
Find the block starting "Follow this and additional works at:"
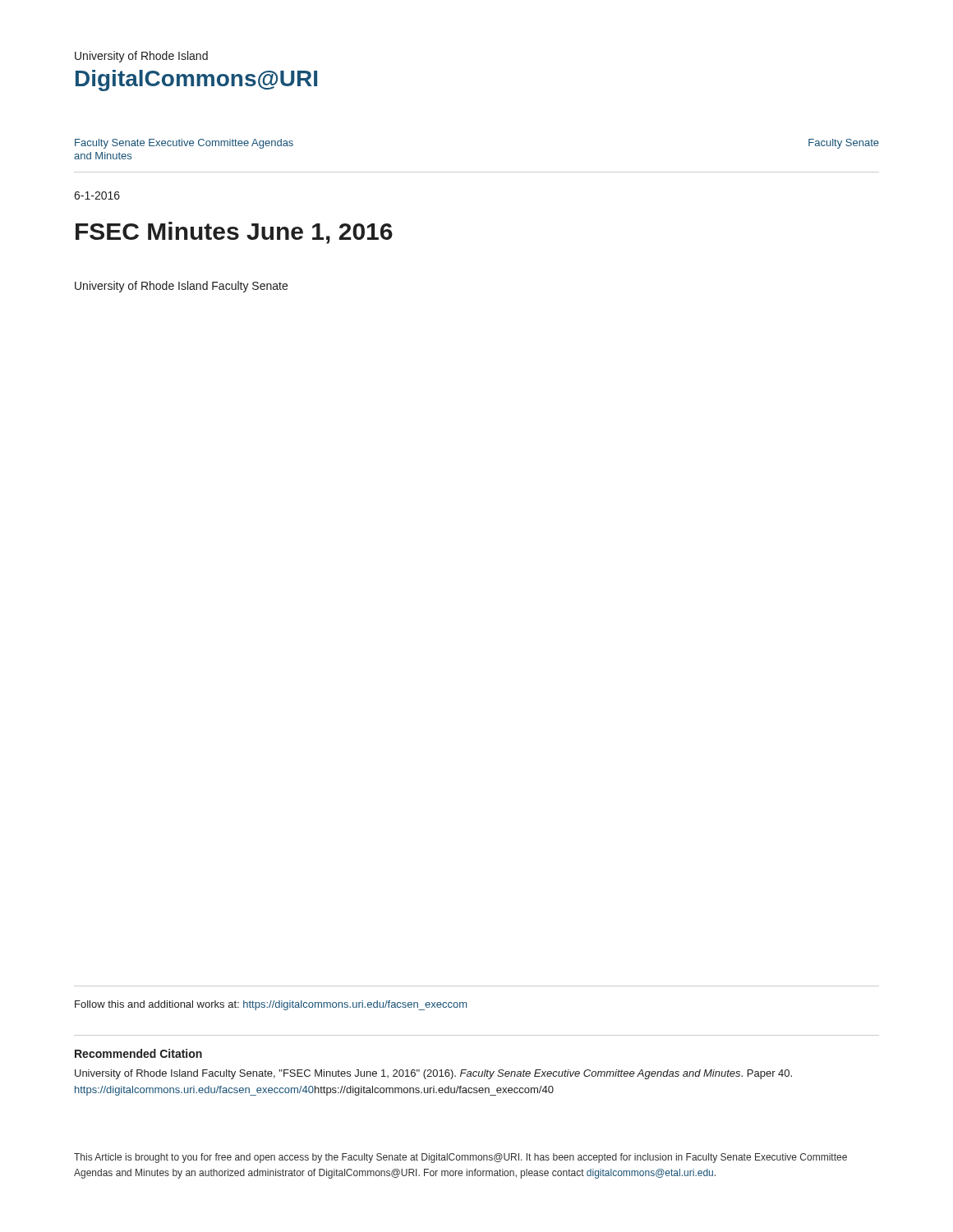pos(271,1004)
